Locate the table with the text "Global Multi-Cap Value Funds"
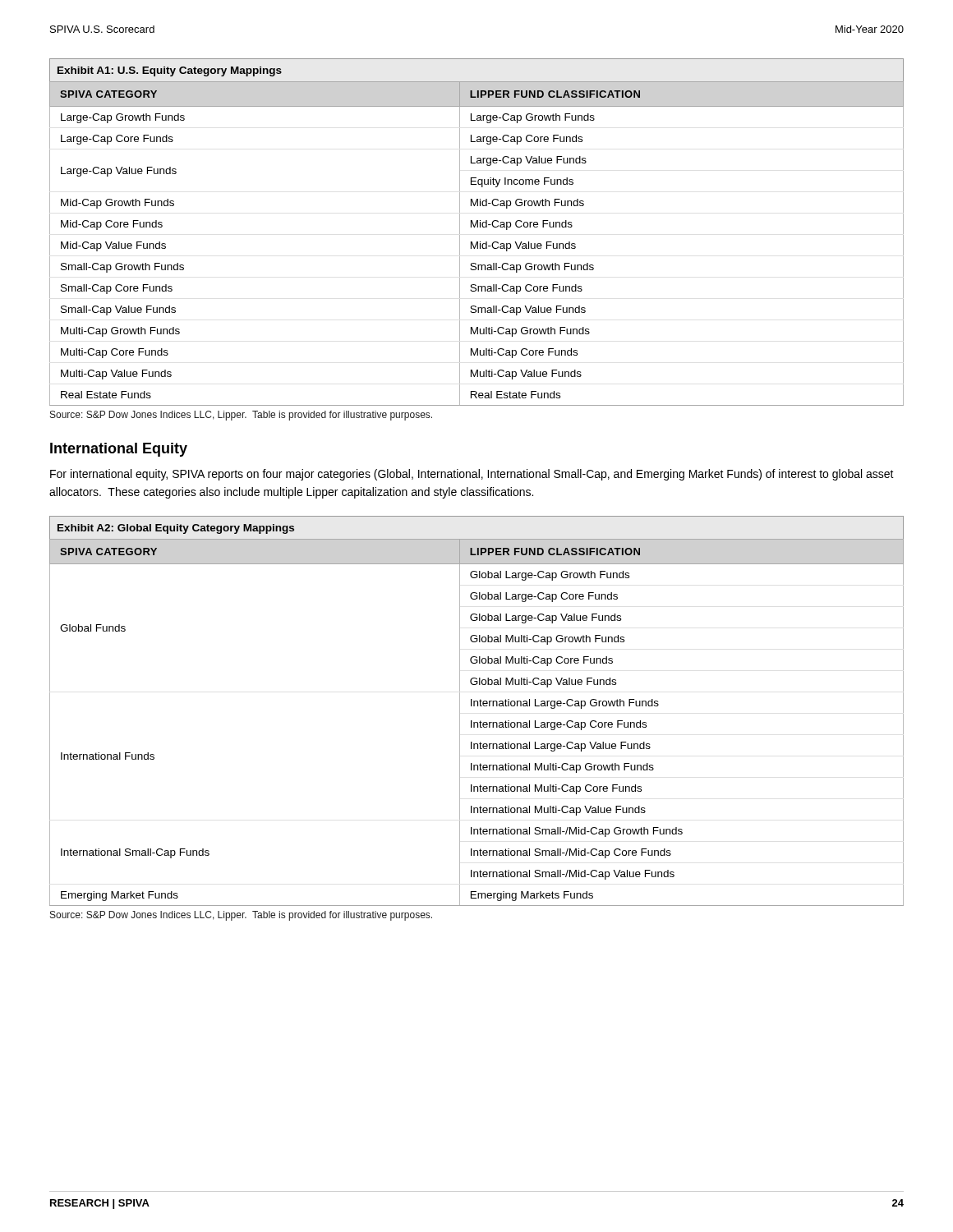 coord(476,711)
